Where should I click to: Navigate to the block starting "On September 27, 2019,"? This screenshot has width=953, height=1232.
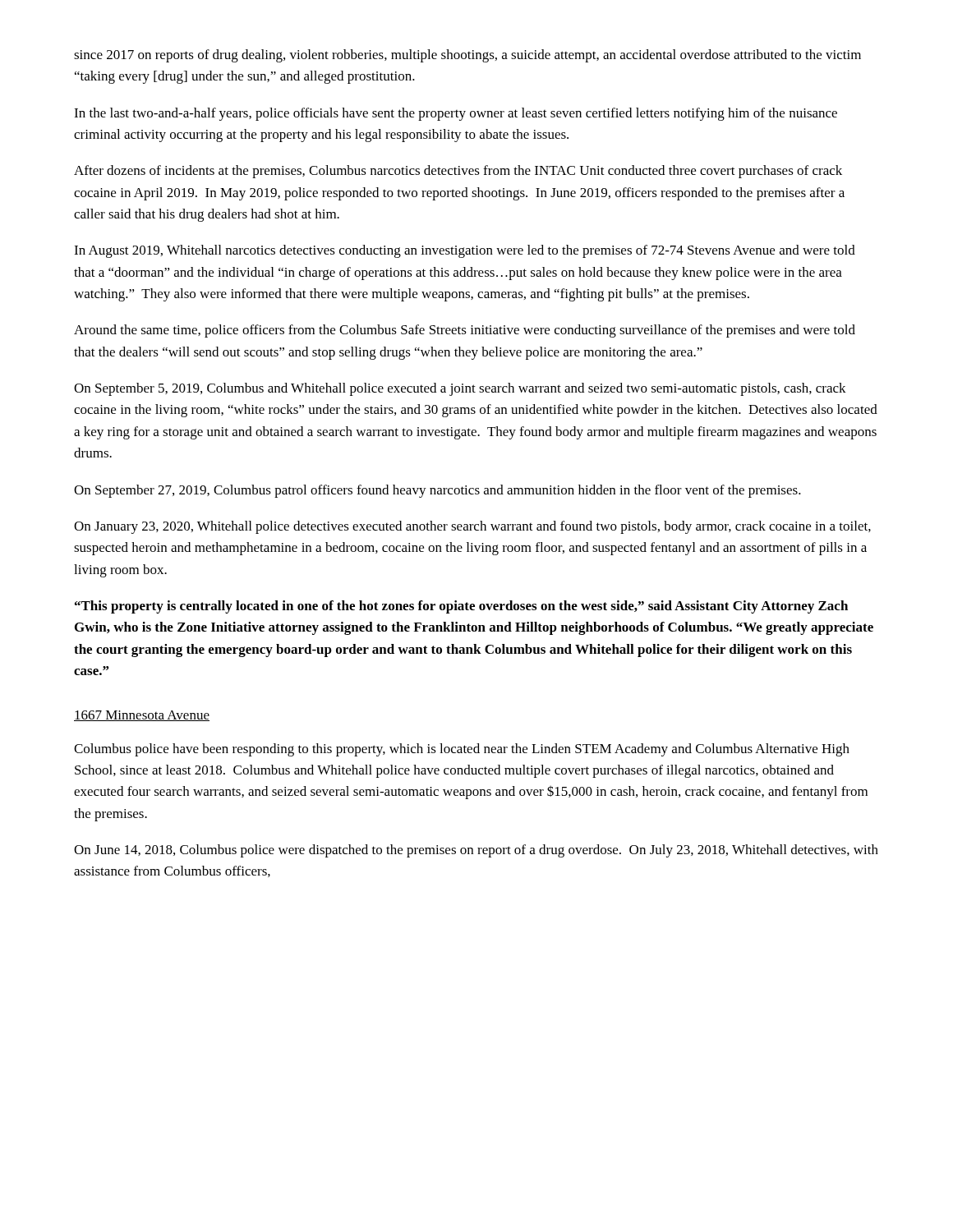438,490
